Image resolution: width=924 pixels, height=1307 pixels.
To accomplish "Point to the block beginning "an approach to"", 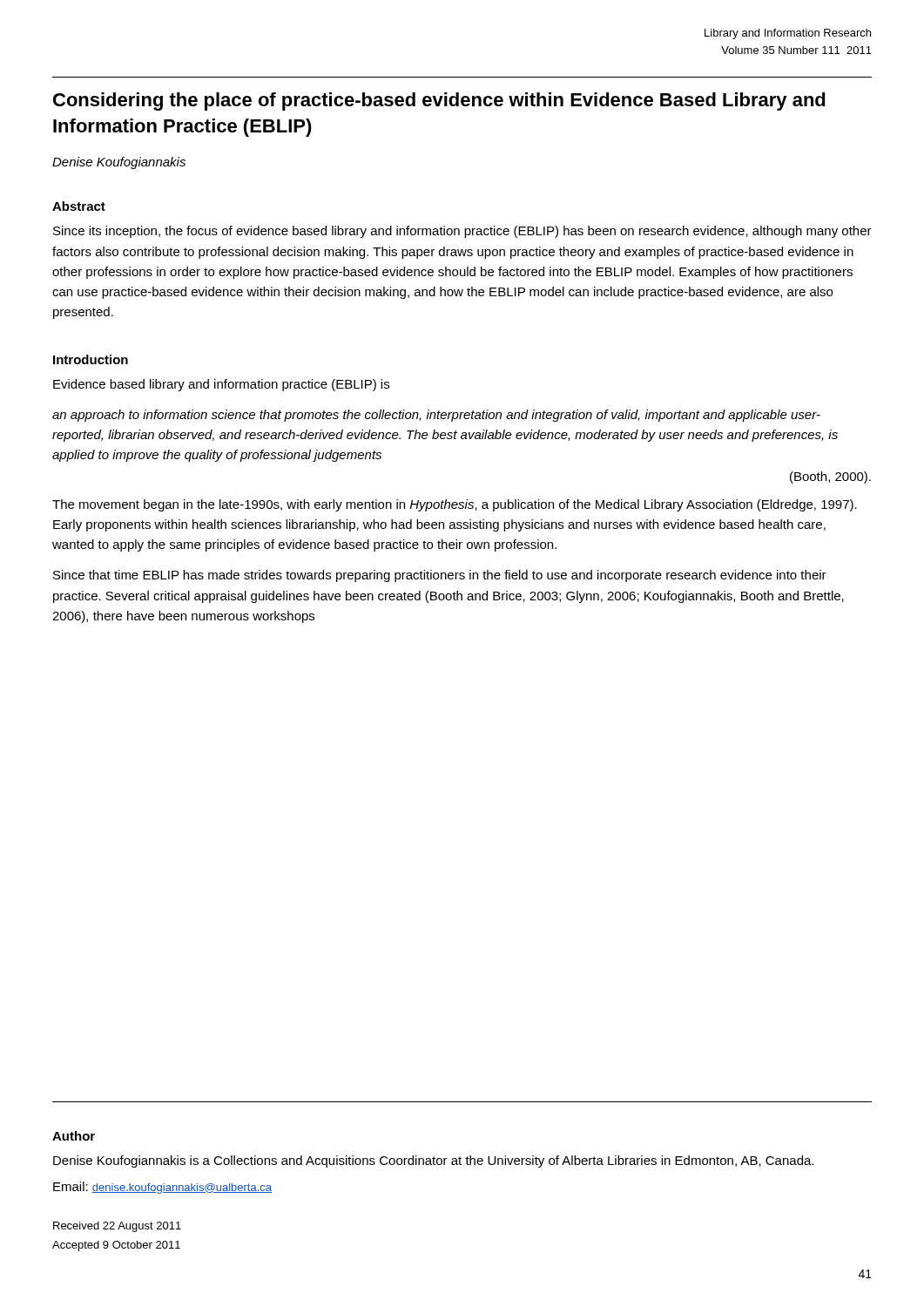I will (445, 434).
